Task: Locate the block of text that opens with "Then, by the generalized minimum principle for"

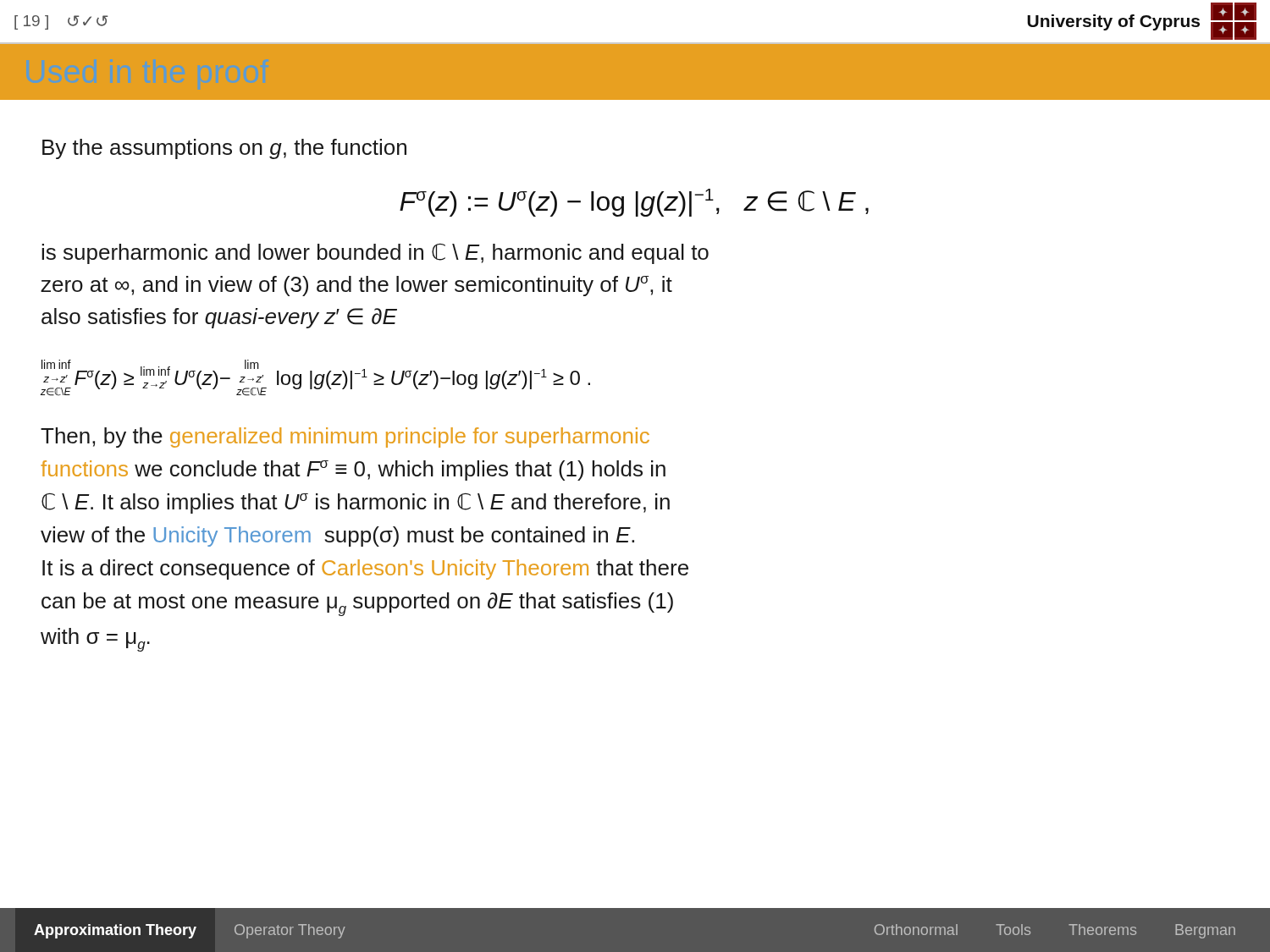Action: 365,538
